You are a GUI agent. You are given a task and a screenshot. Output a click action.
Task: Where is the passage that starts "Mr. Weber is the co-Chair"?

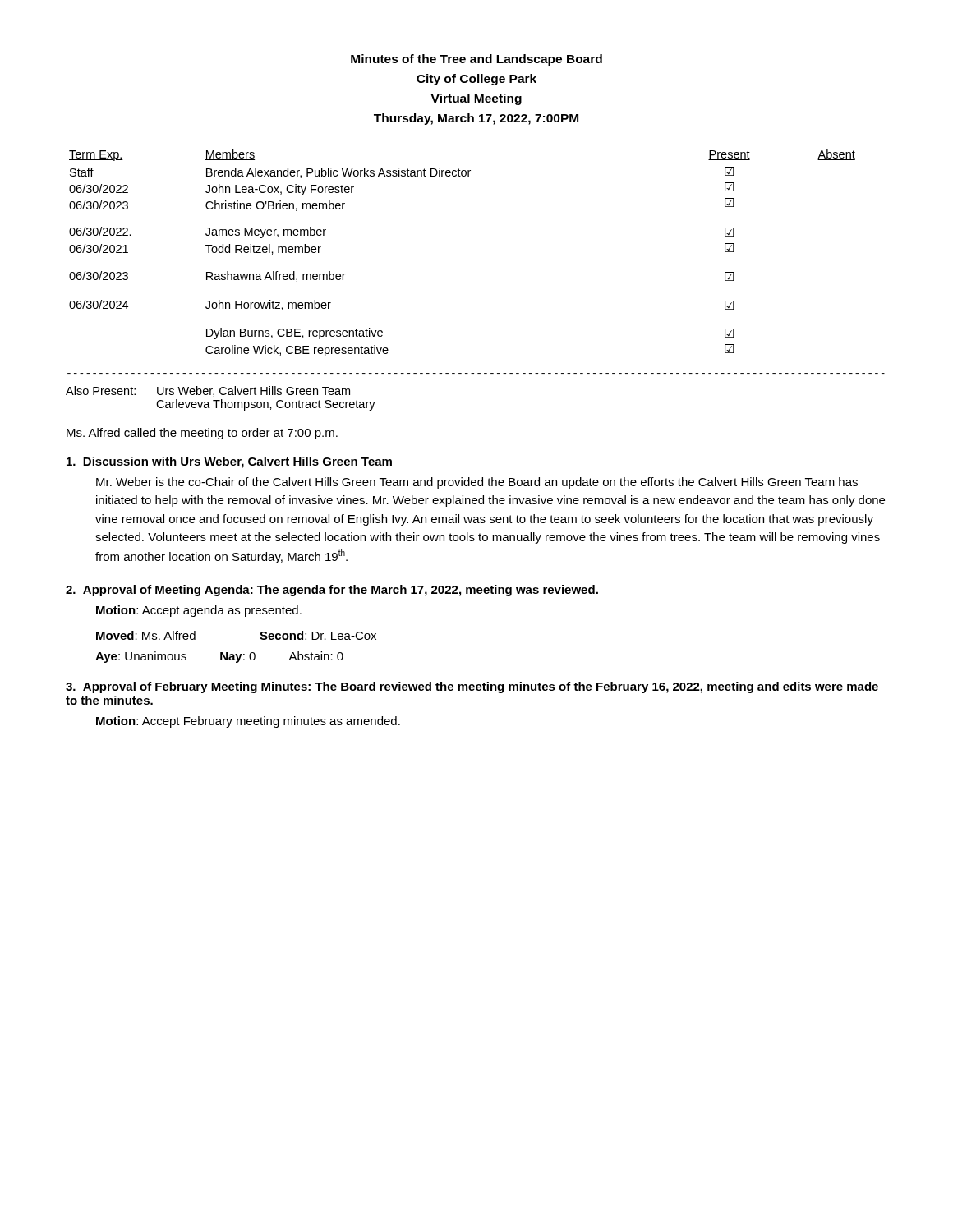click(x=490, y=519)
